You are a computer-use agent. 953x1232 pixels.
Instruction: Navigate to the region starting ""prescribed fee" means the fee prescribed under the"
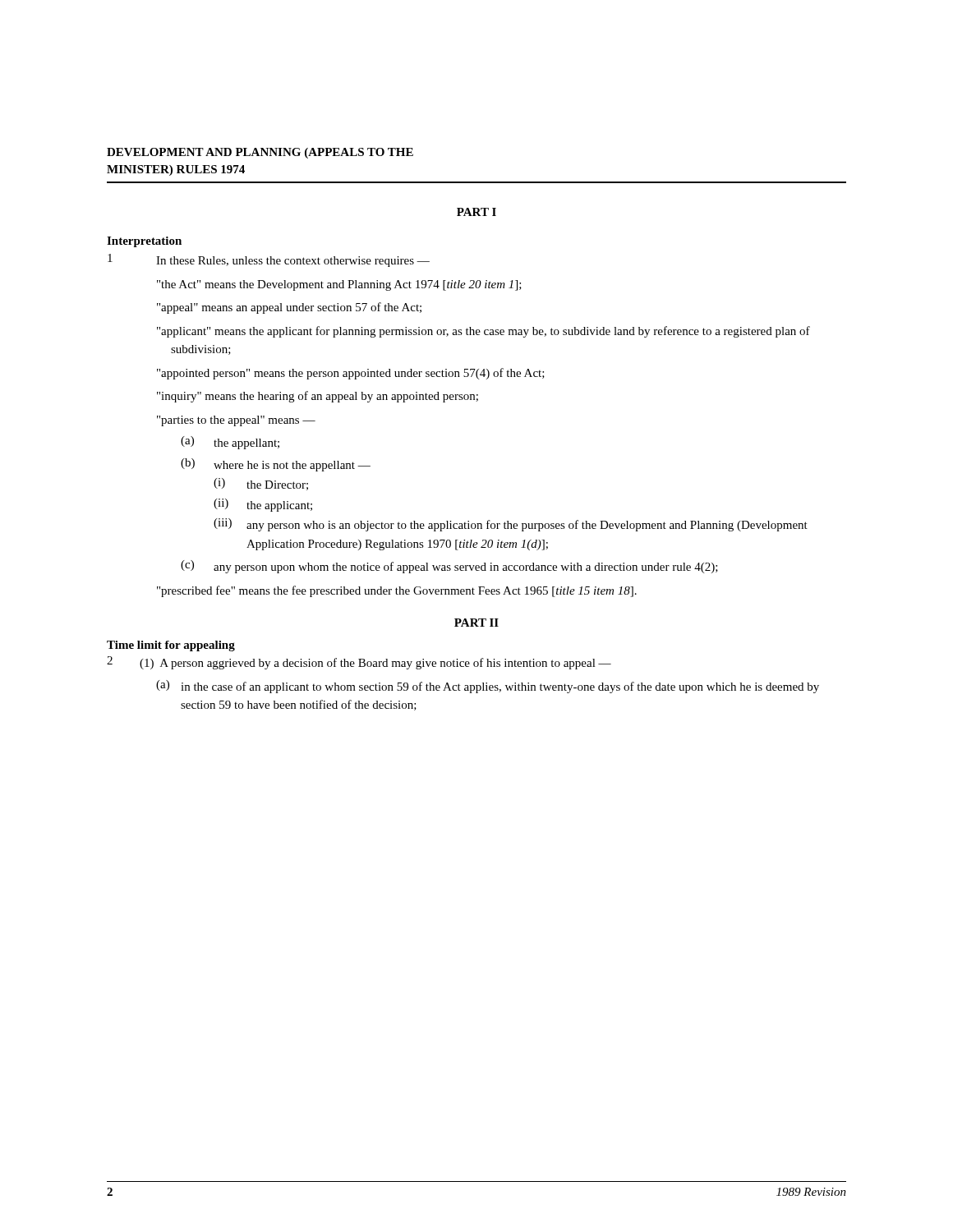pos(501,590)
